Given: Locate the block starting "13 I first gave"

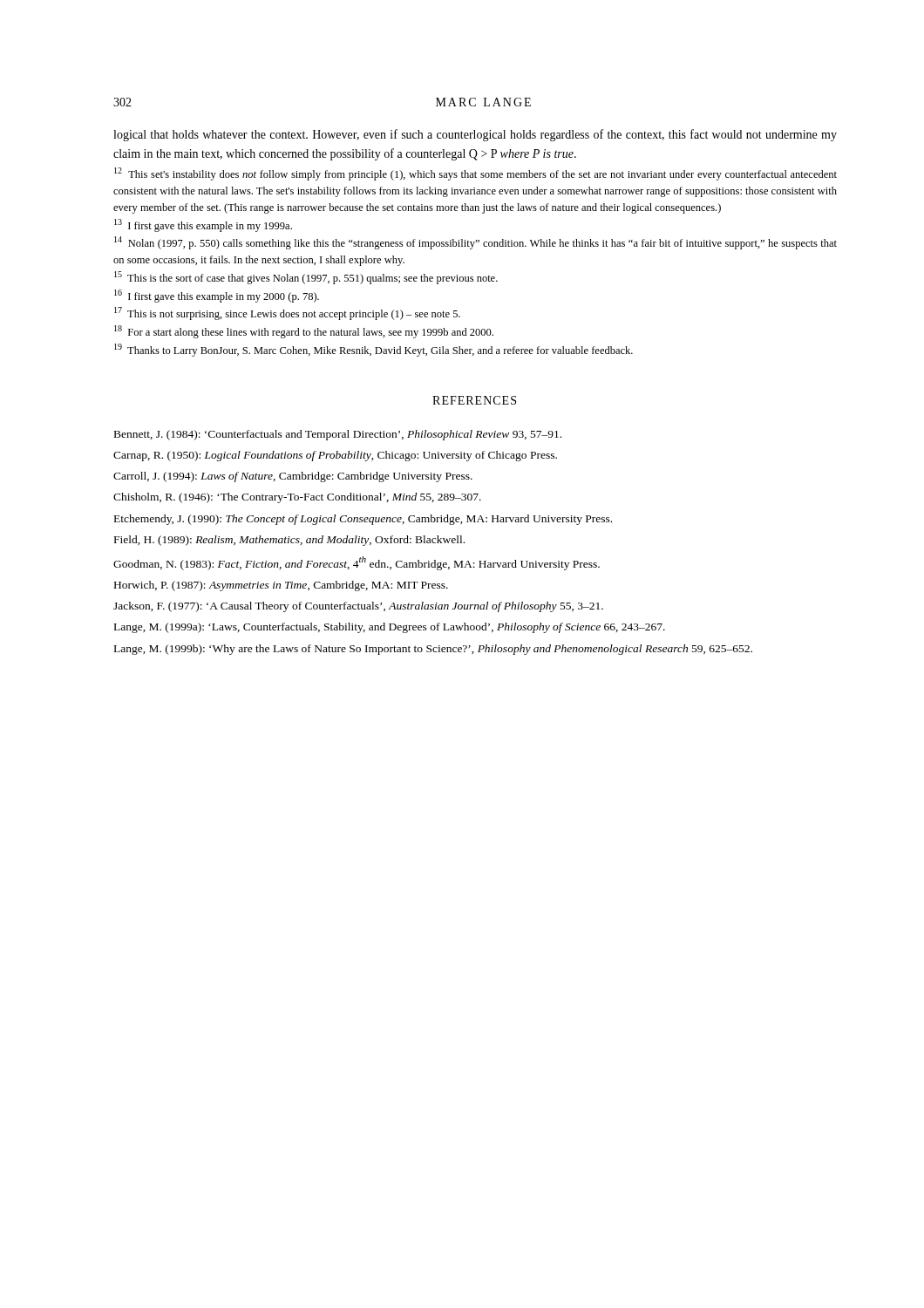Looking at the screenshot, I should coord(203,225).
